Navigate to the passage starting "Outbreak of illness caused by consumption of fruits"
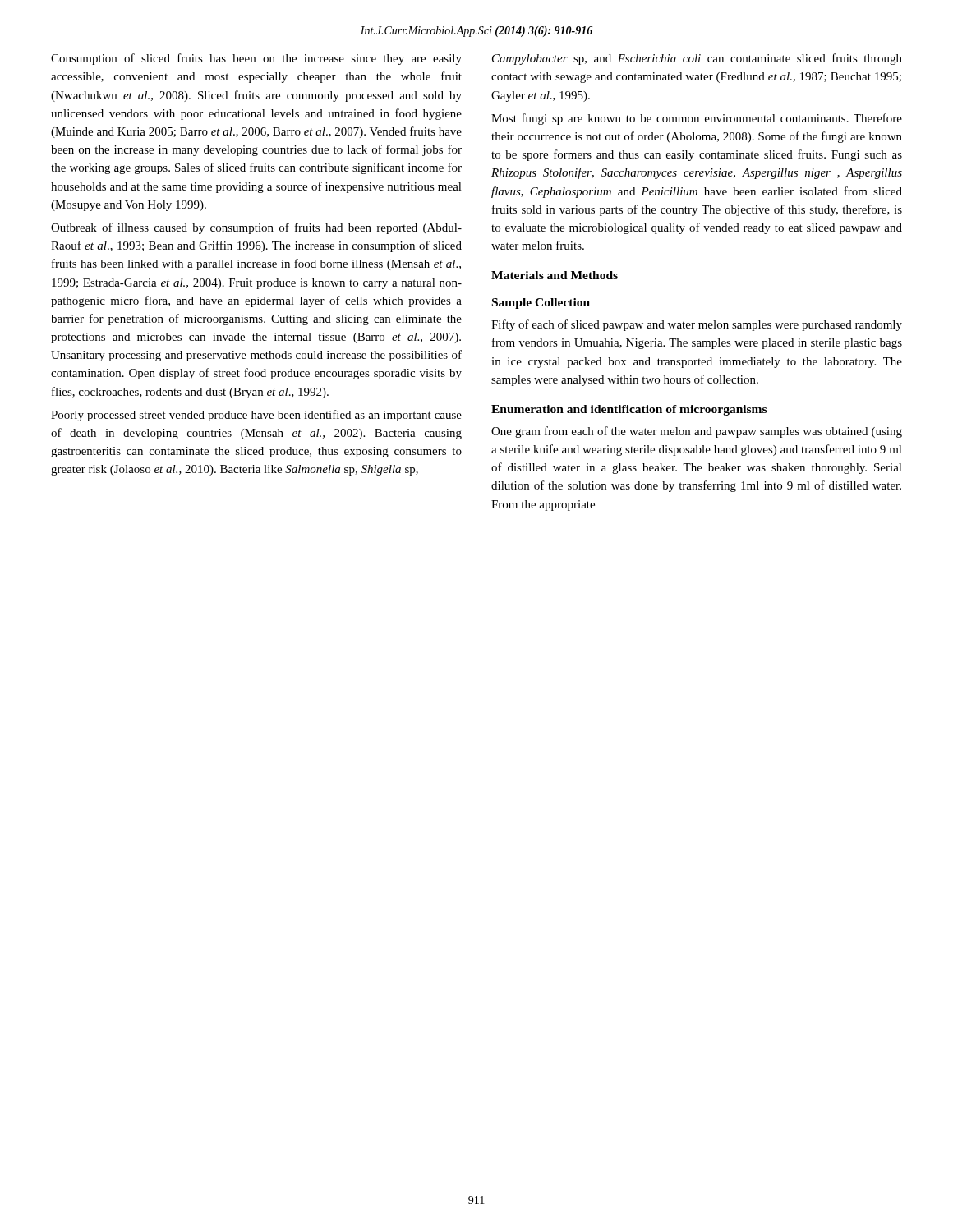Viewport: 953px width, 1232px height. [256, 310]
